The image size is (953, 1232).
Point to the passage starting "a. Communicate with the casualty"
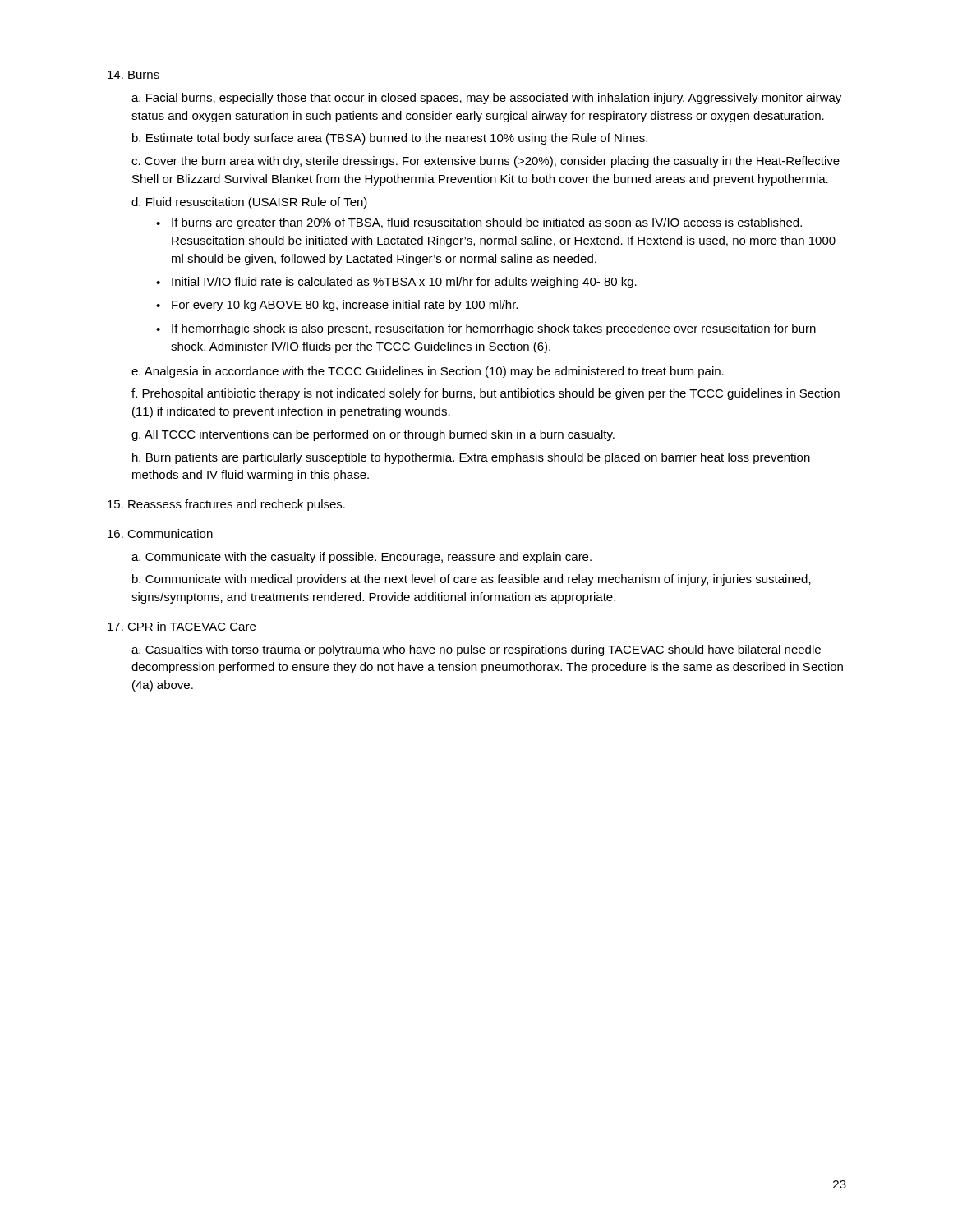(362, 556)
